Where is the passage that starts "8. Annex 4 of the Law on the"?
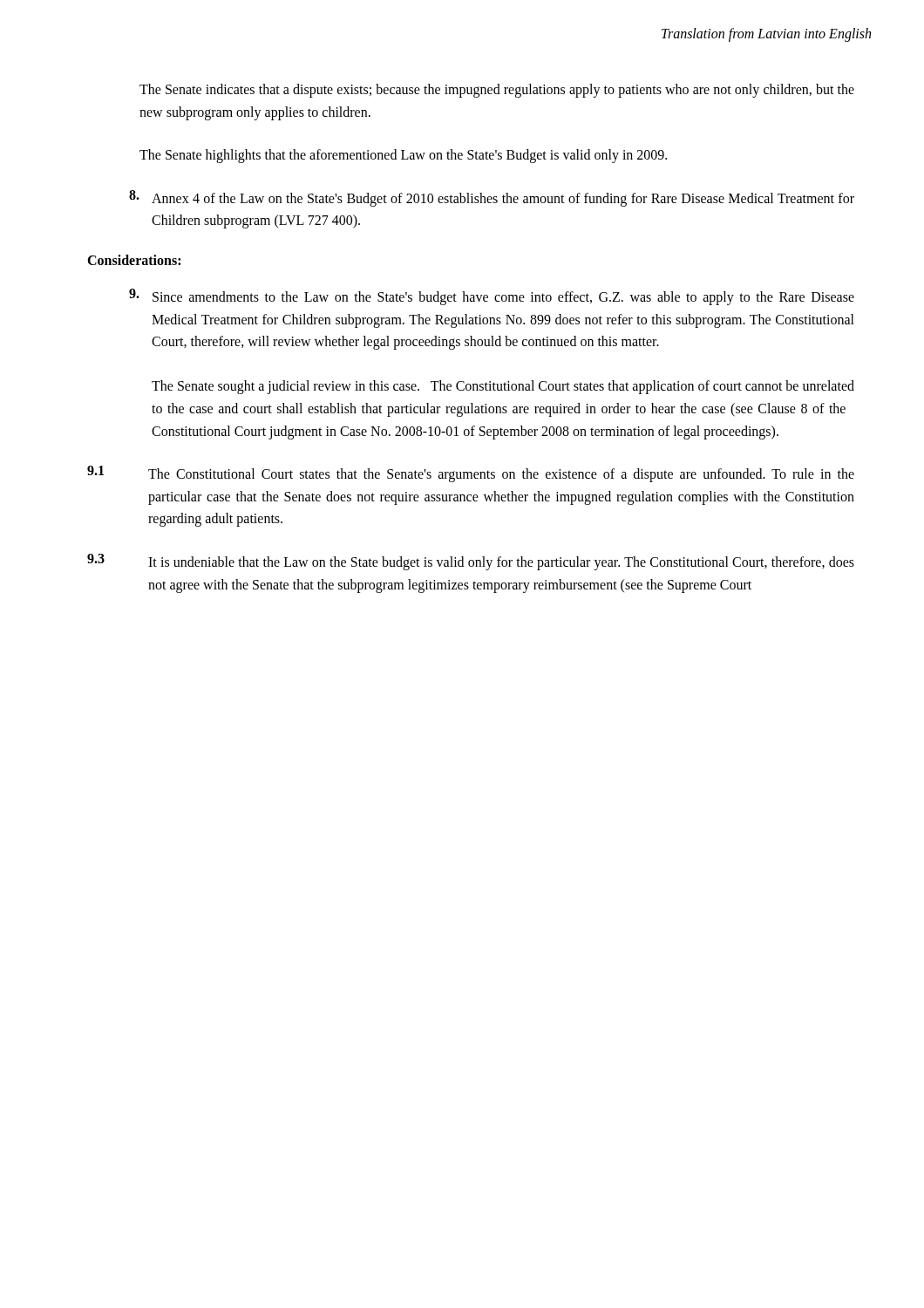This screenshot has height=1308, width=924. [x=471, y=210]
